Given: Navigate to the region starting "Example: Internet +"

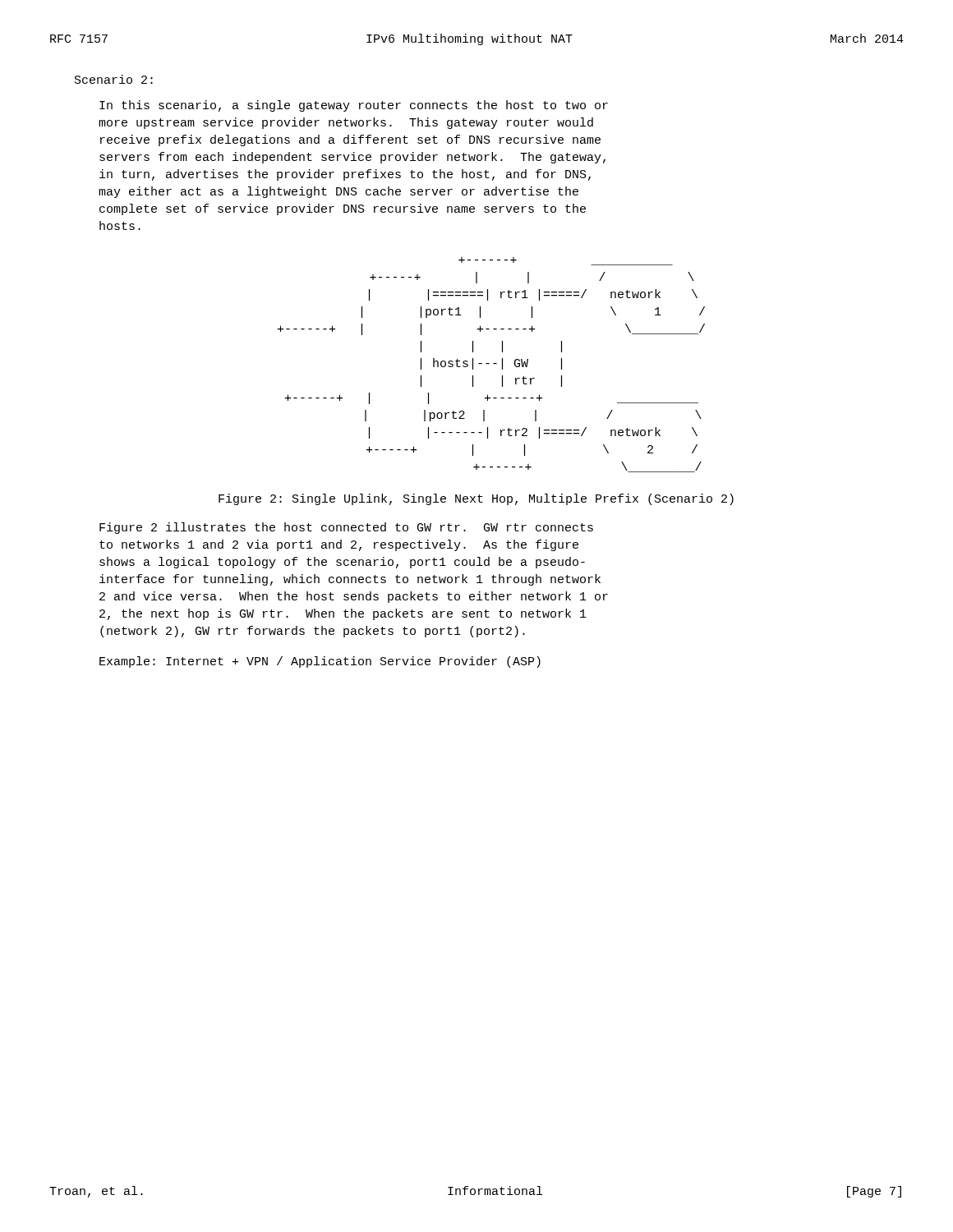Looking at the screenshot, I should coord(320,662).
